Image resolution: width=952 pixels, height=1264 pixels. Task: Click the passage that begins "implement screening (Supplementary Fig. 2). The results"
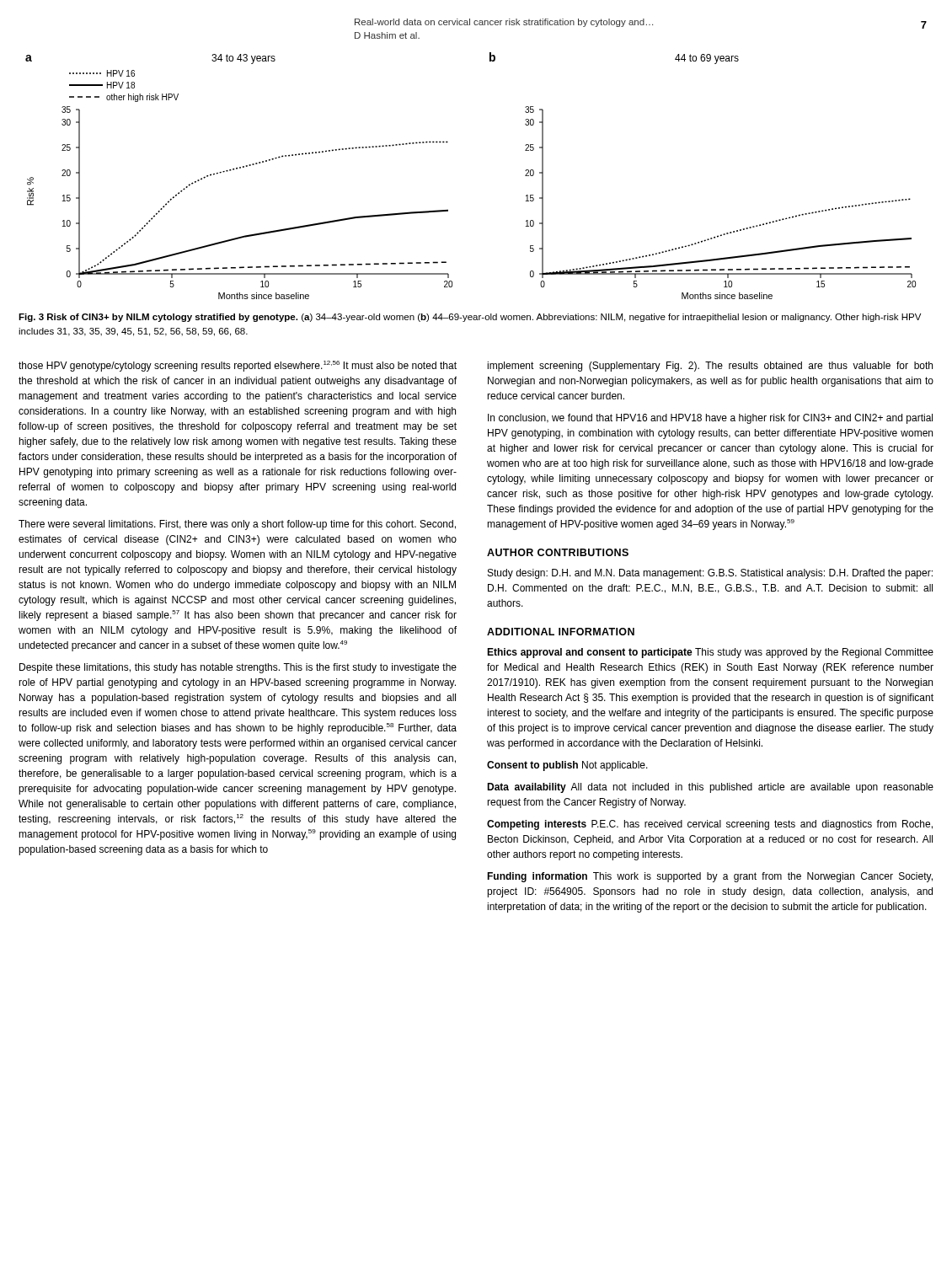(x=710, y=445)
